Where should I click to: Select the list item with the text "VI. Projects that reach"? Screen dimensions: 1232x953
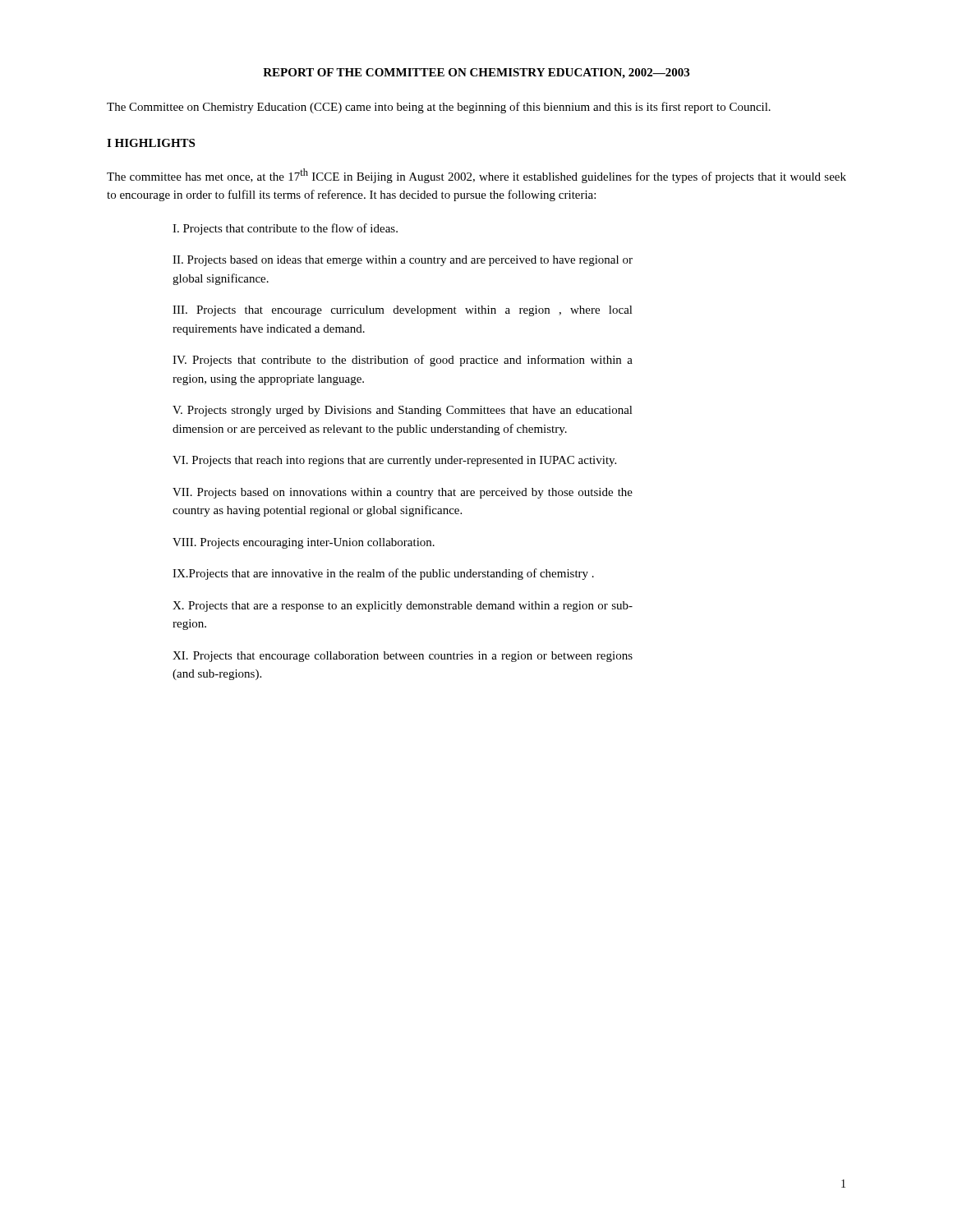click(x=395, y=460)
